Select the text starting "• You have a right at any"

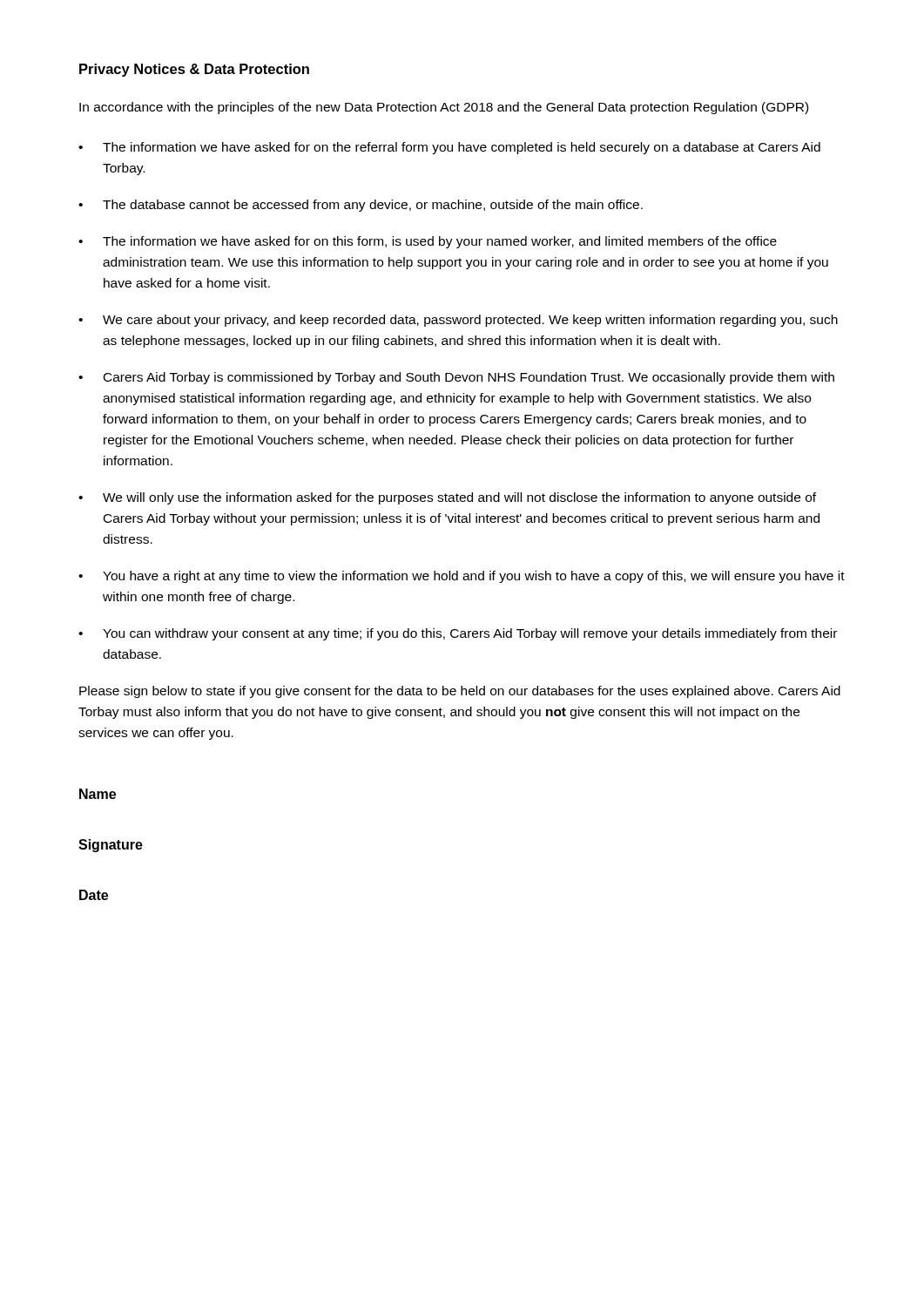pyautogui.click(x=462, y=587)
